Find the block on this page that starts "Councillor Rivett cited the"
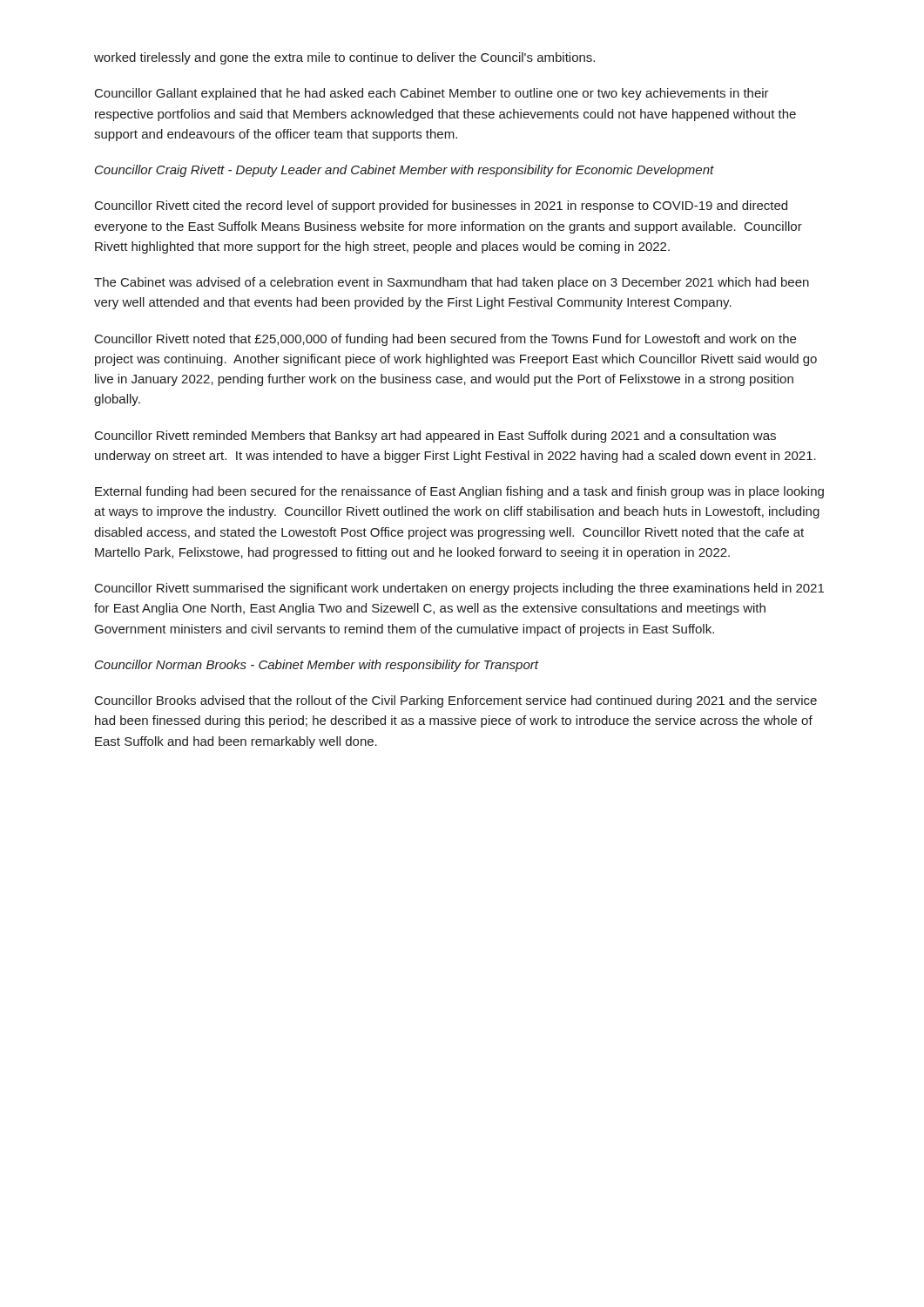 (x=448, y=226)
